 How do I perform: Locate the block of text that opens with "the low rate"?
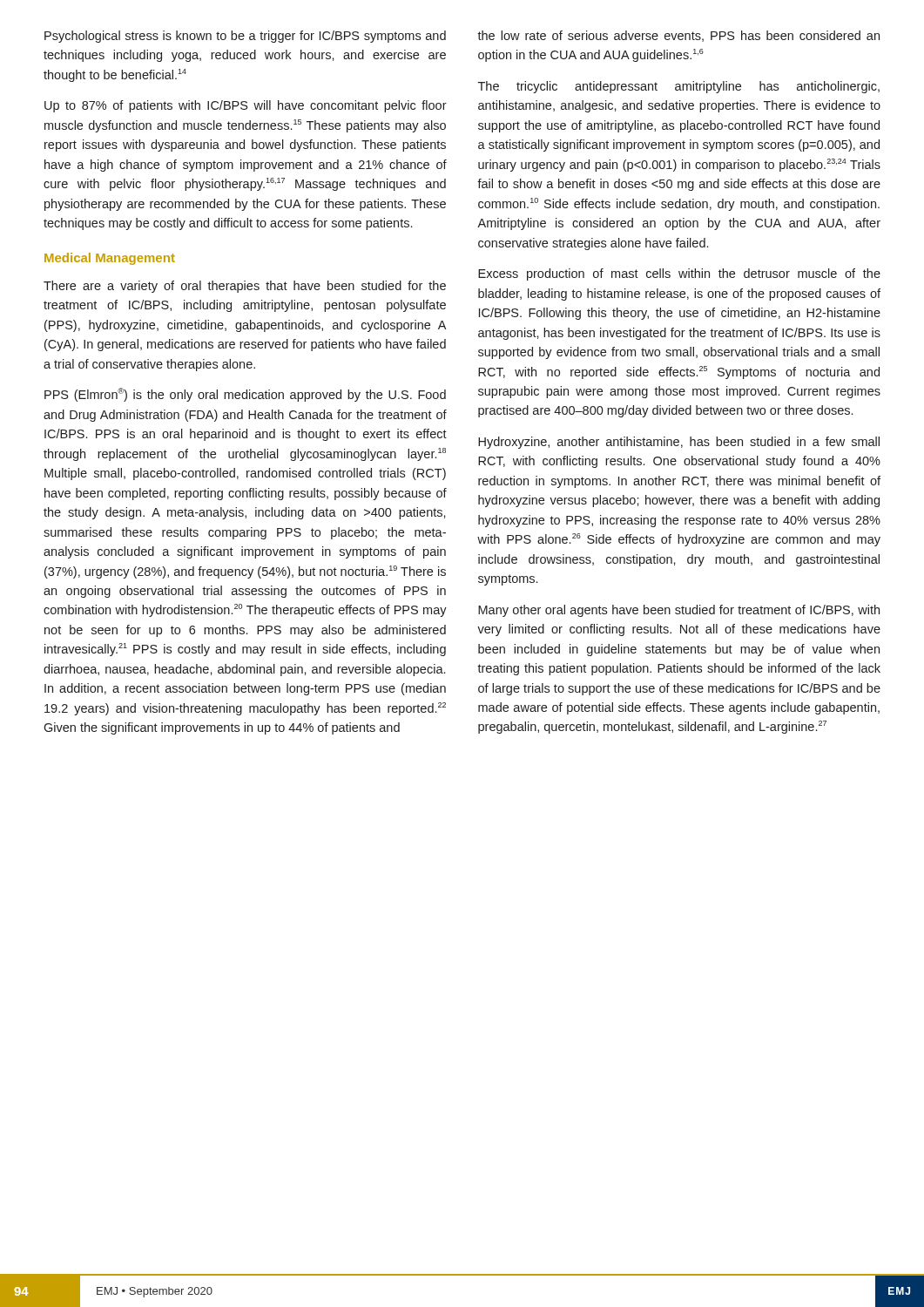tap(679, 46)
